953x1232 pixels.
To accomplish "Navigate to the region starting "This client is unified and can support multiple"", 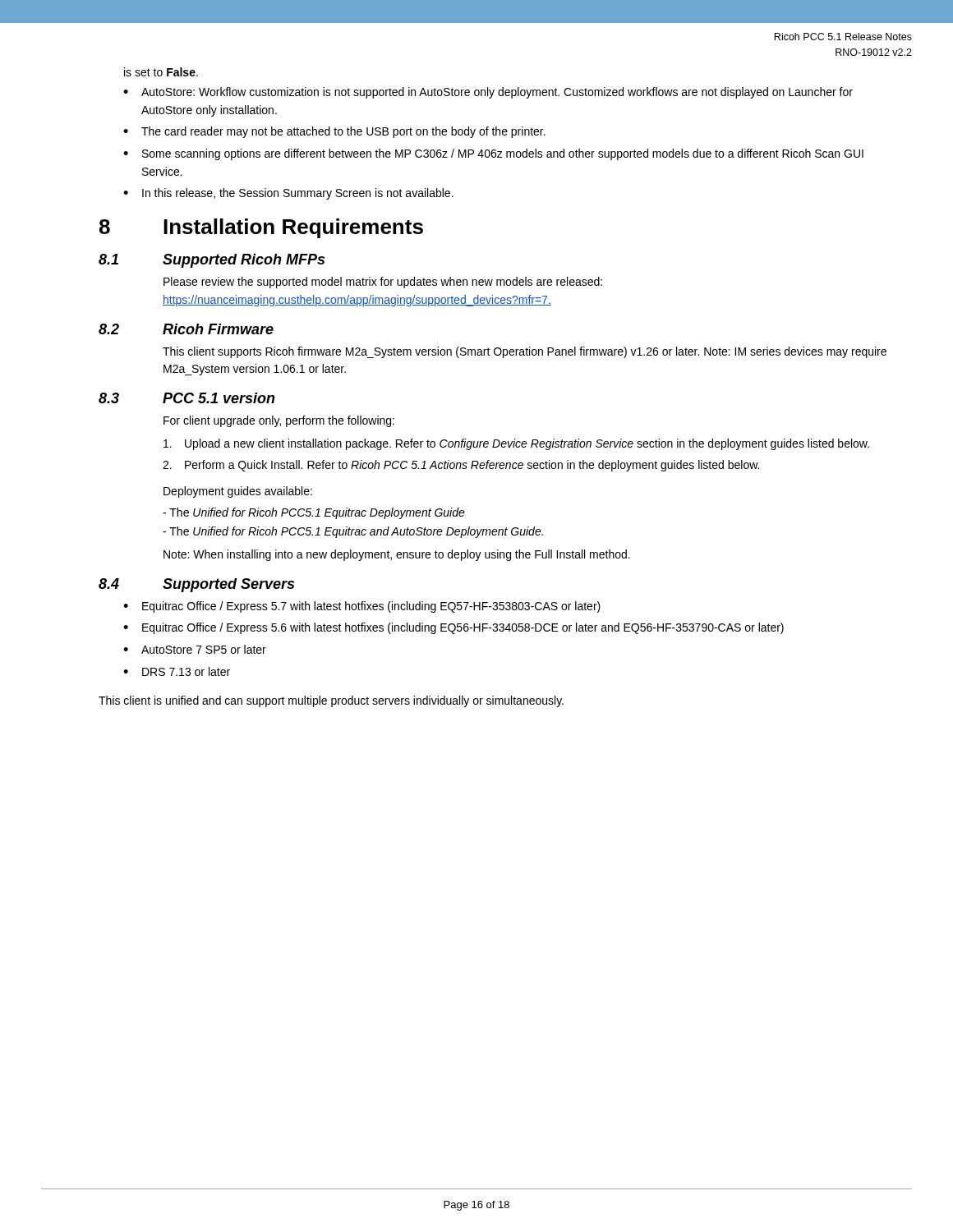I will click(x=332, y=701).
